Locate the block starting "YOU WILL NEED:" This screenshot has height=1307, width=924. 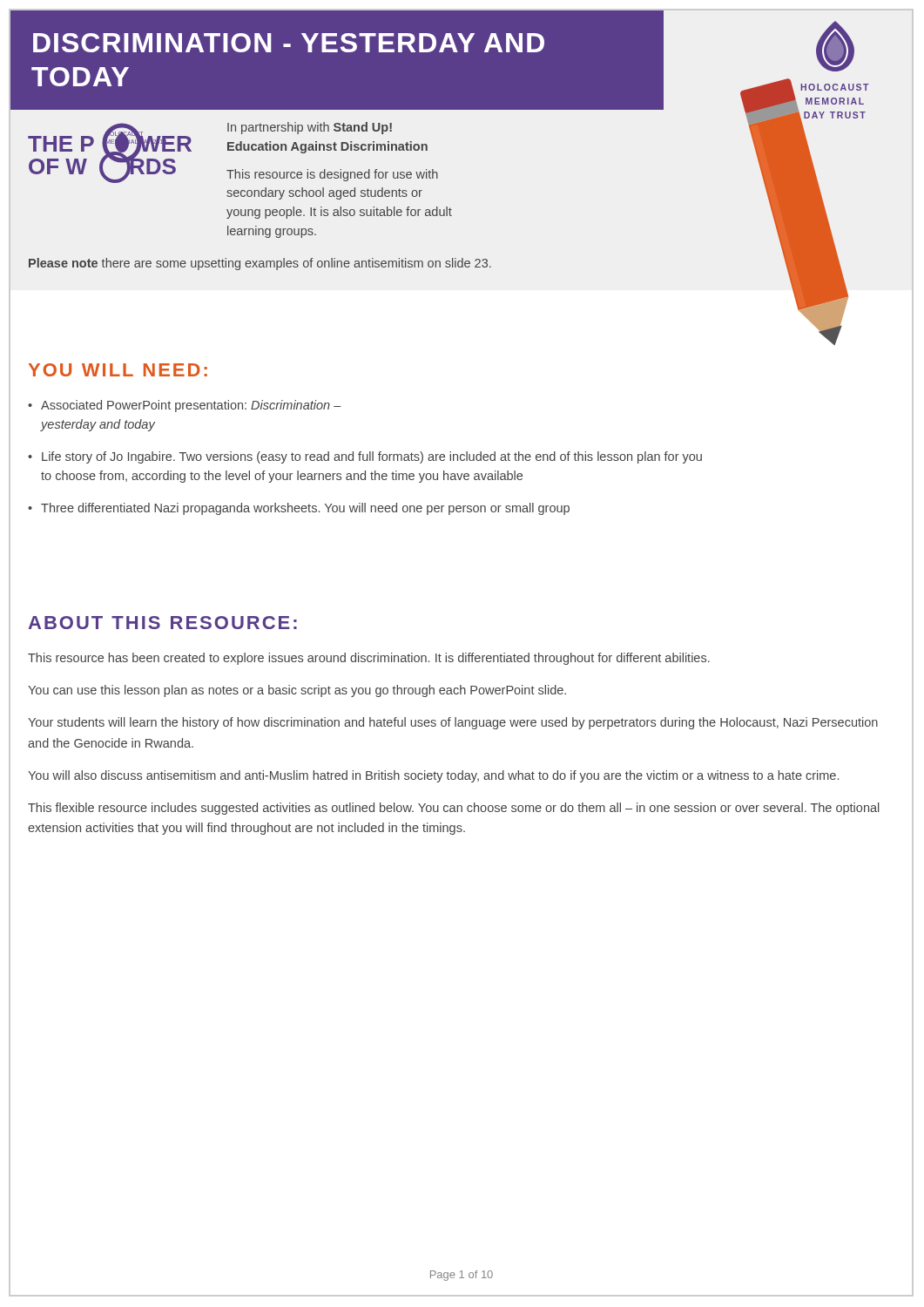pos(119,370)
